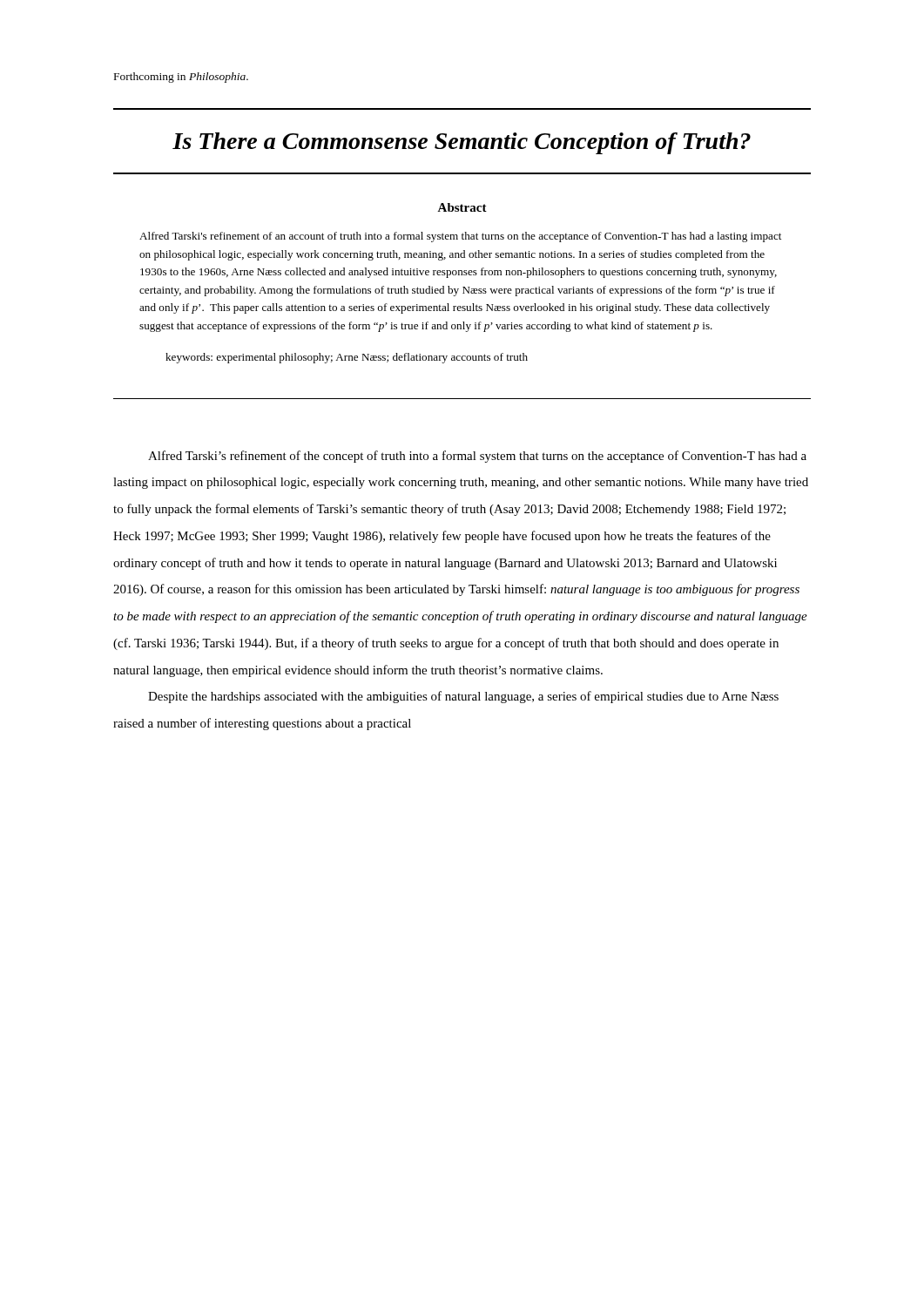Screen dimensions: 1307x924
Task: Click on the text starting "keywords: experimental philosophy; Arne Næss; deflationary accounts"
Action: pos(347,357)
